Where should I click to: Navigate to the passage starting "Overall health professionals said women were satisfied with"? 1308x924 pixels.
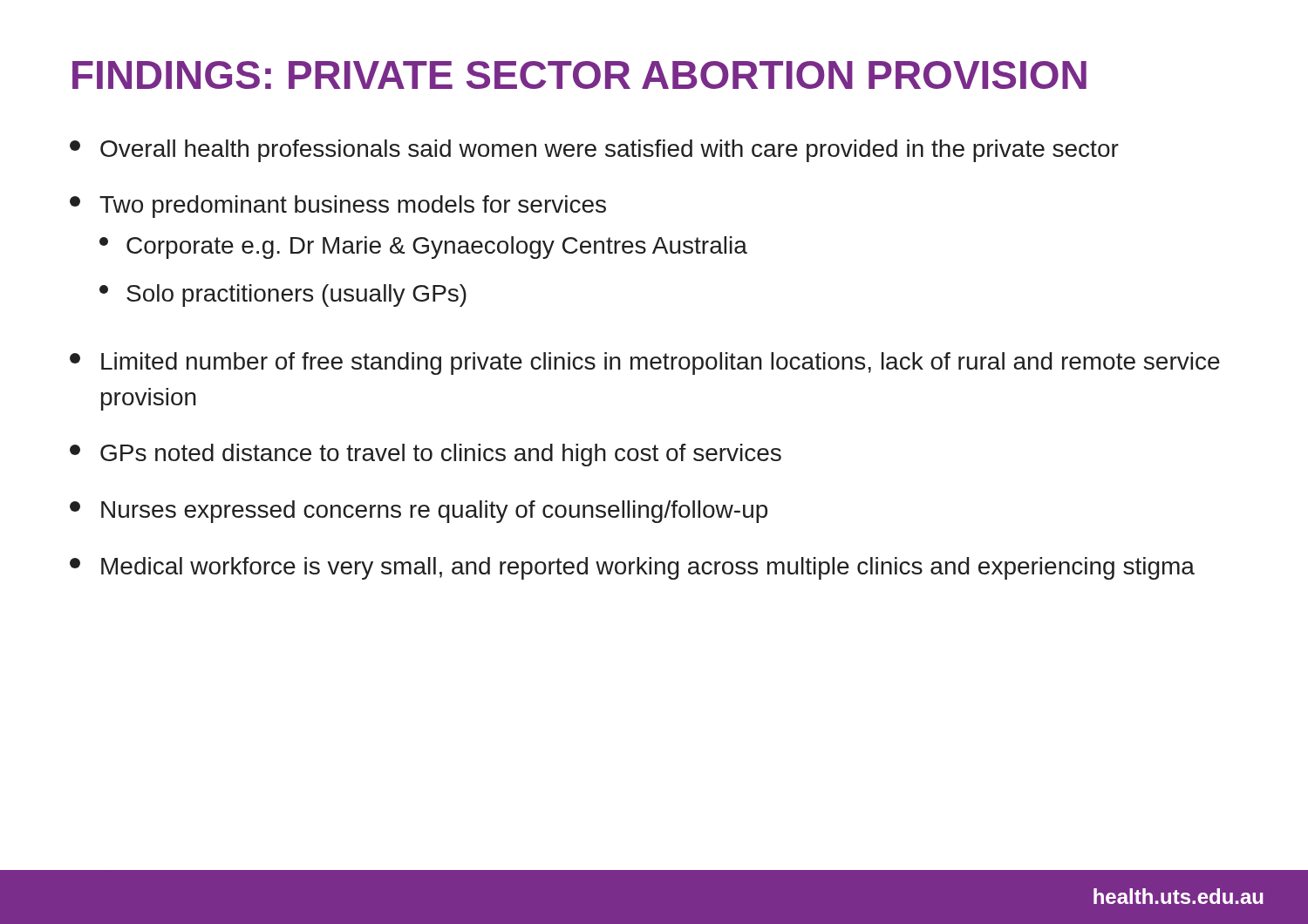pos(594,149)
